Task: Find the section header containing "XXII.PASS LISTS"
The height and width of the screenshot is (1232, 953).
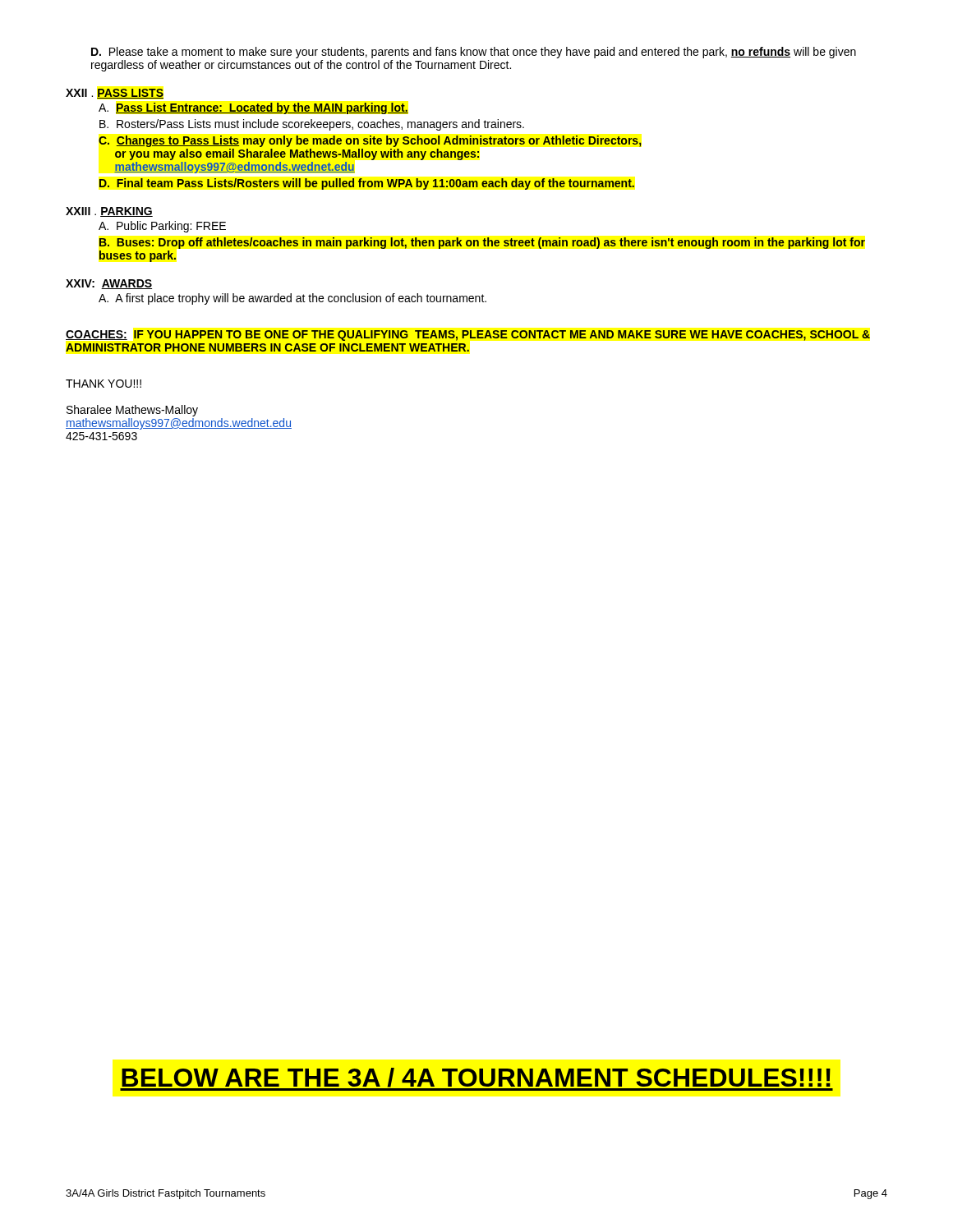Action: 115,93
